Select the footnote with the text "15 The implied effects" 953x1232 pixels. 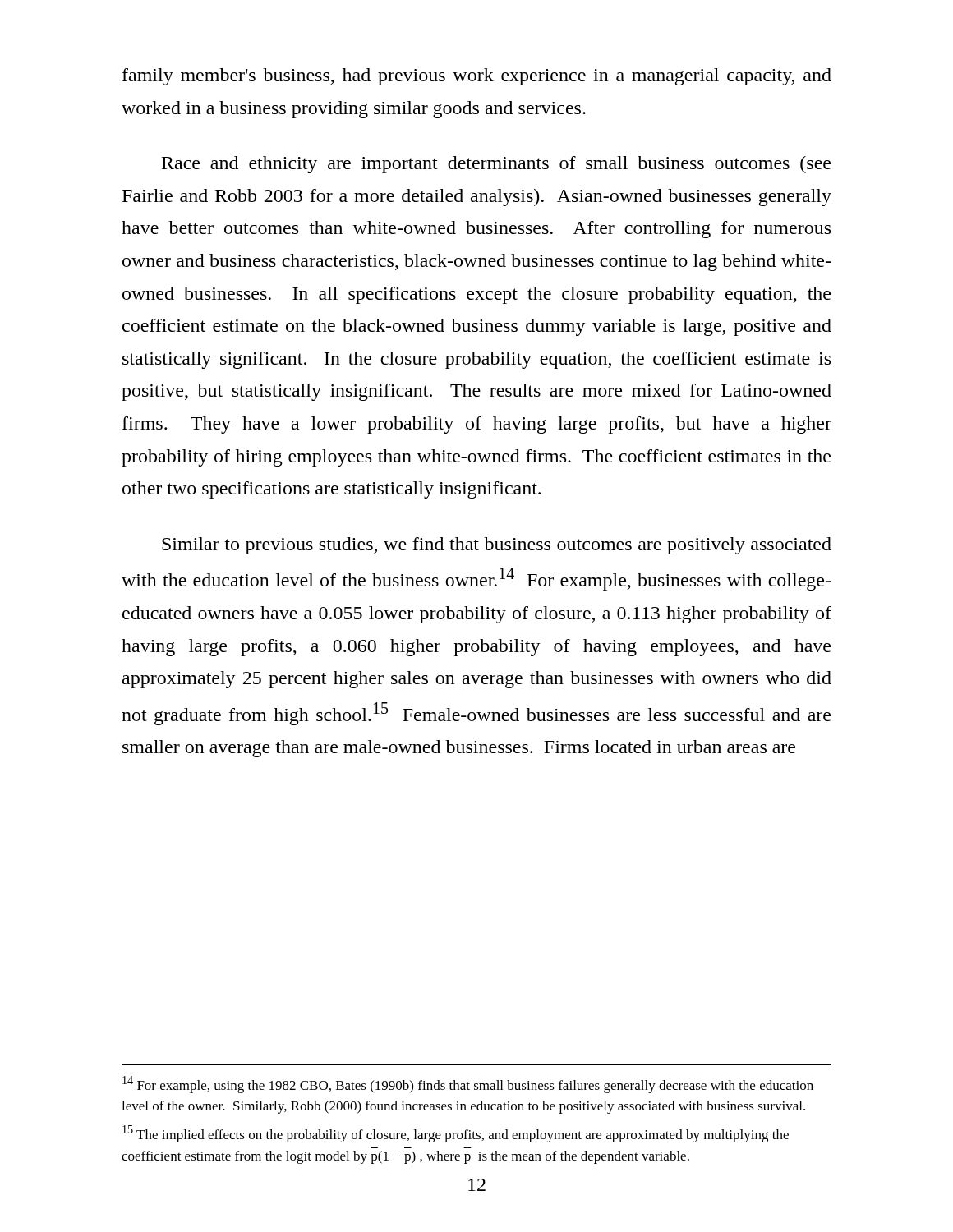click(455, 1143)
